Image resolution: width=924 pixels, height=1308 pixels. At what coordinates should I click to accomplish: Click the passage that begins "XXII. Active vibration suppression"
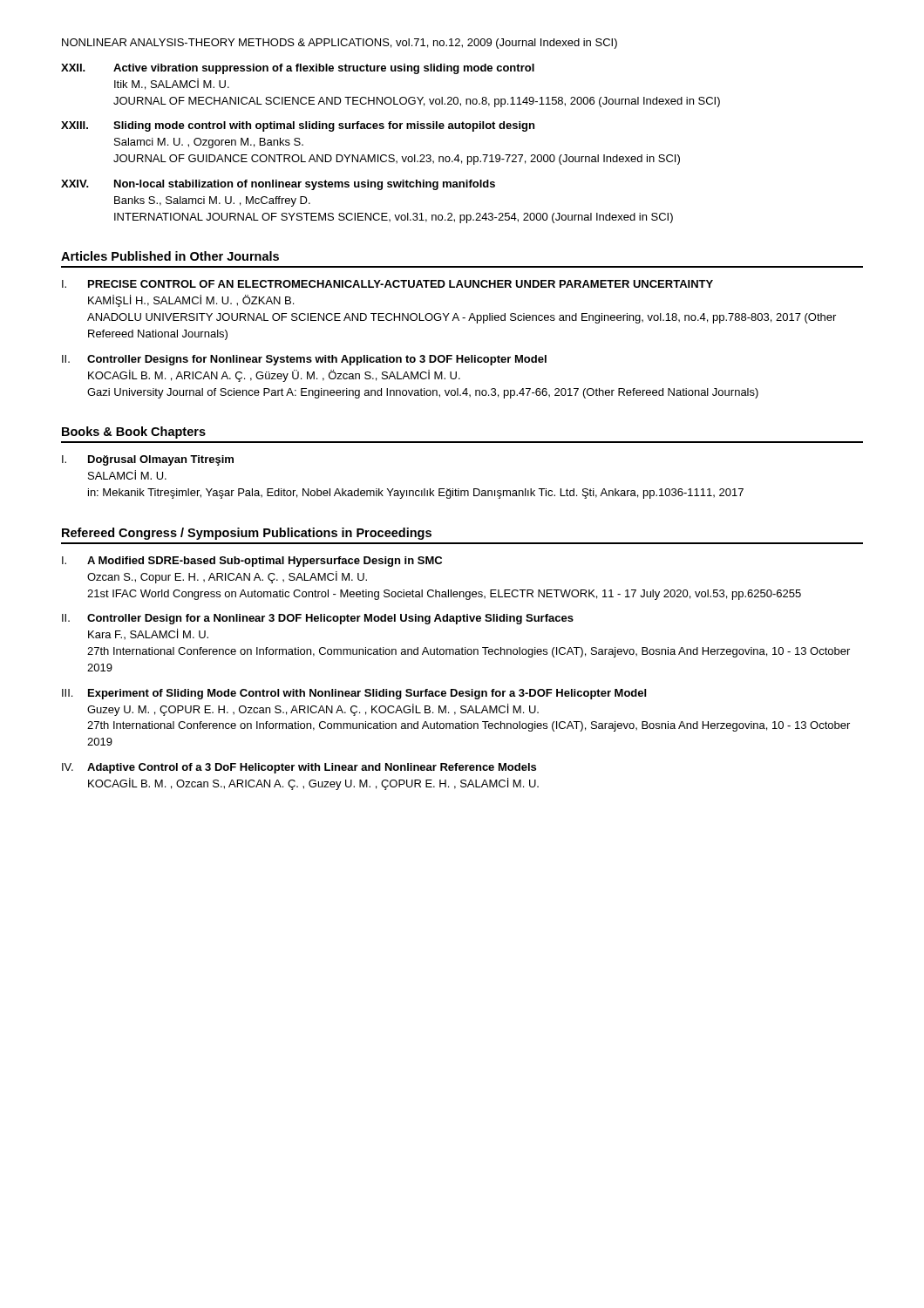298,69
